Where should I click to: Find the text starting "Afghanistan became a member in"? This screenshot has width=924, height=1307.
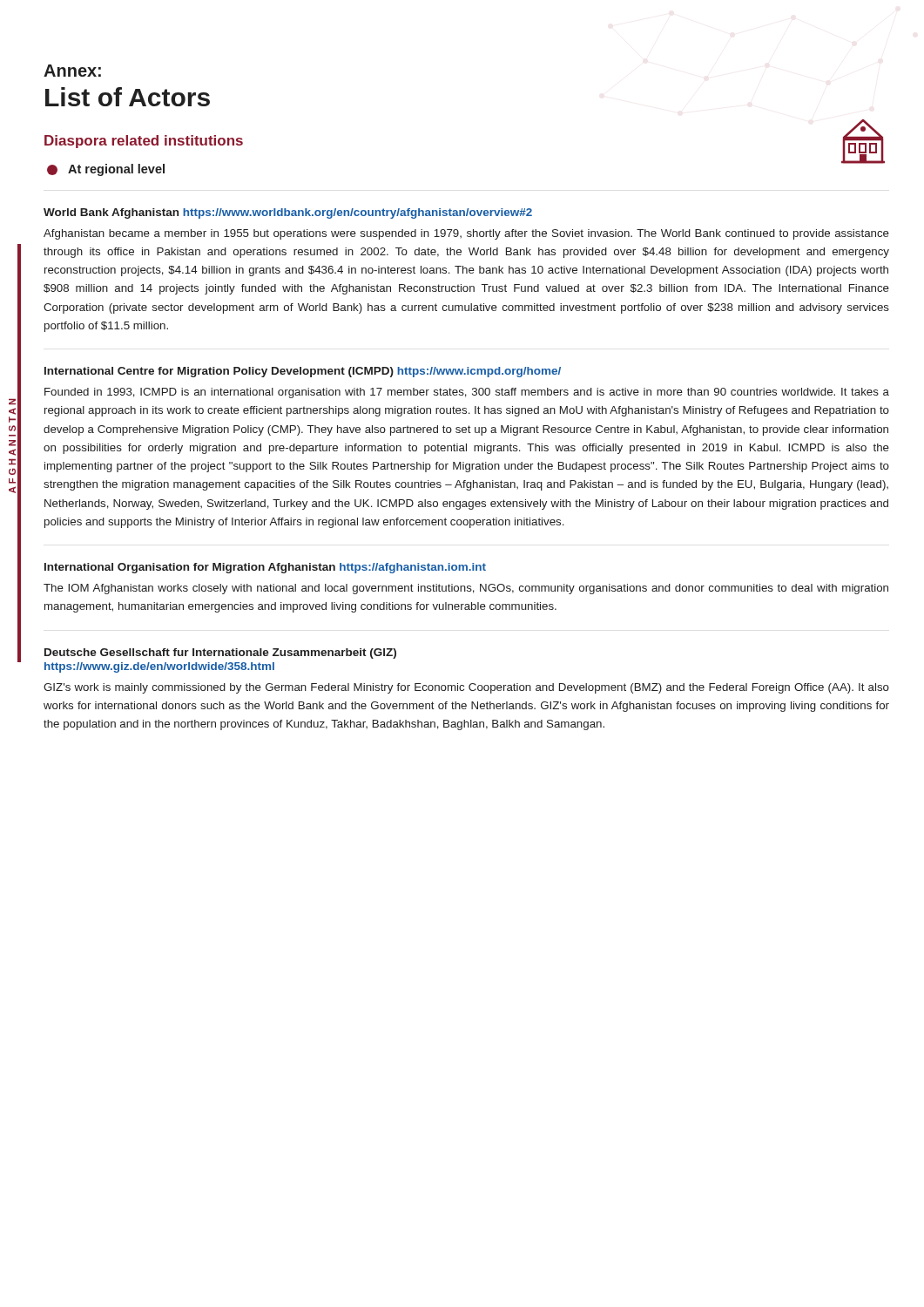coord(466,279)
